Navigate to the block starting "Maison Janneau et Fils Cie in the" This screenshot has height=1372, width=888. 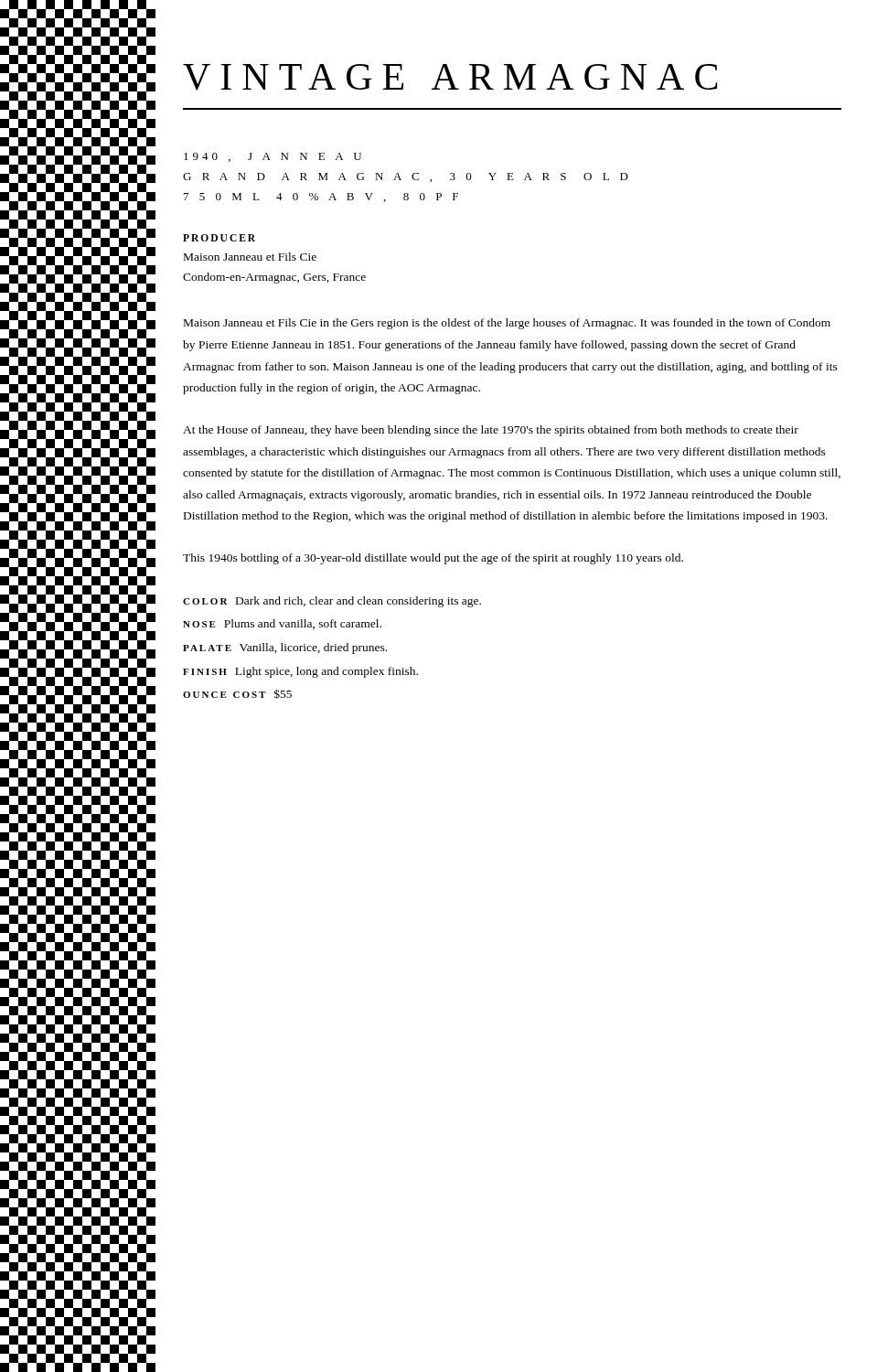tap(512, 355)
